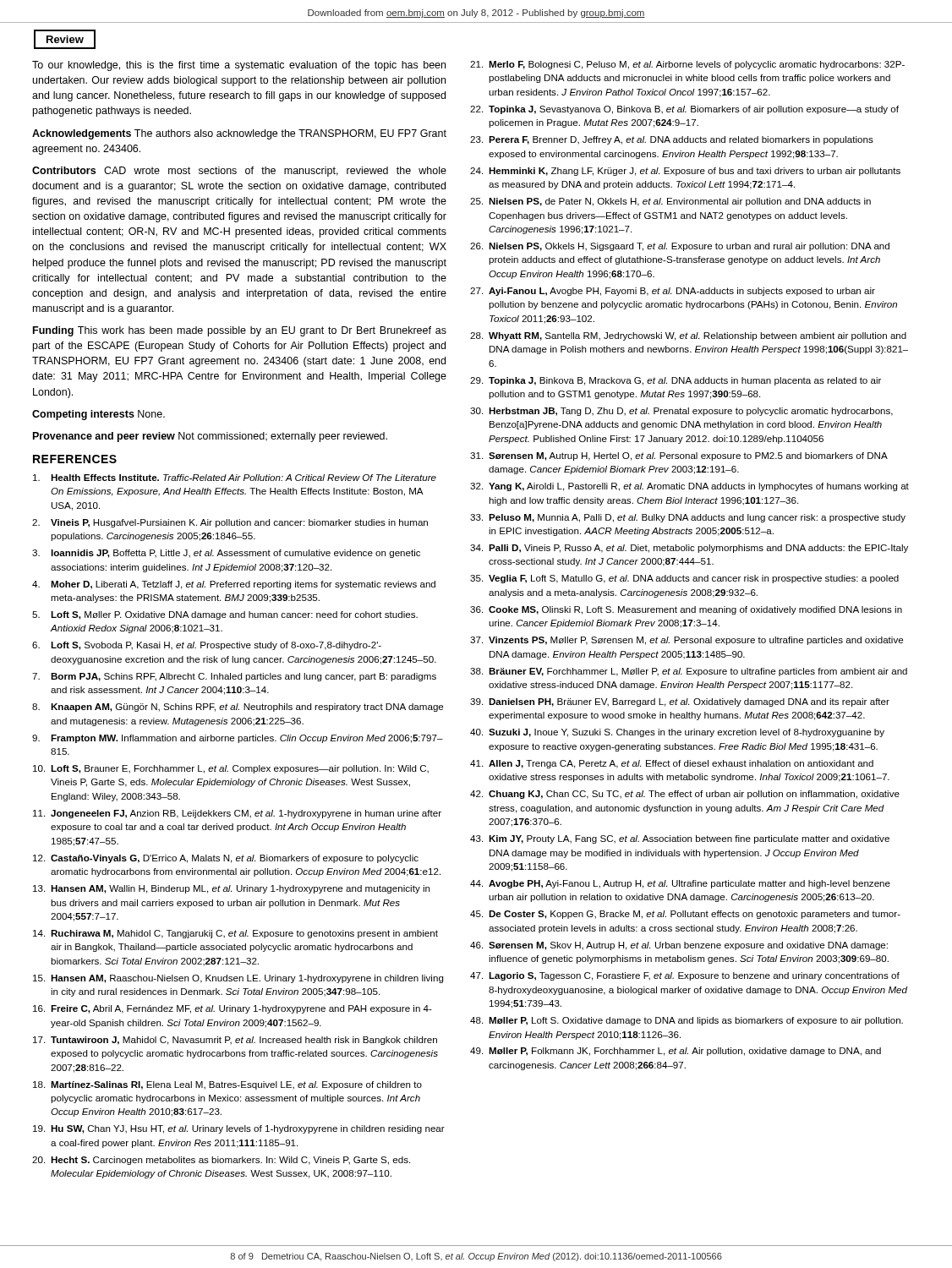Point to the region starting "18. Martínez-Salinas RI, Elena Leal M,"
Image resolution: width=952 pixels, height=1268 pixels.
(239, 1098)
